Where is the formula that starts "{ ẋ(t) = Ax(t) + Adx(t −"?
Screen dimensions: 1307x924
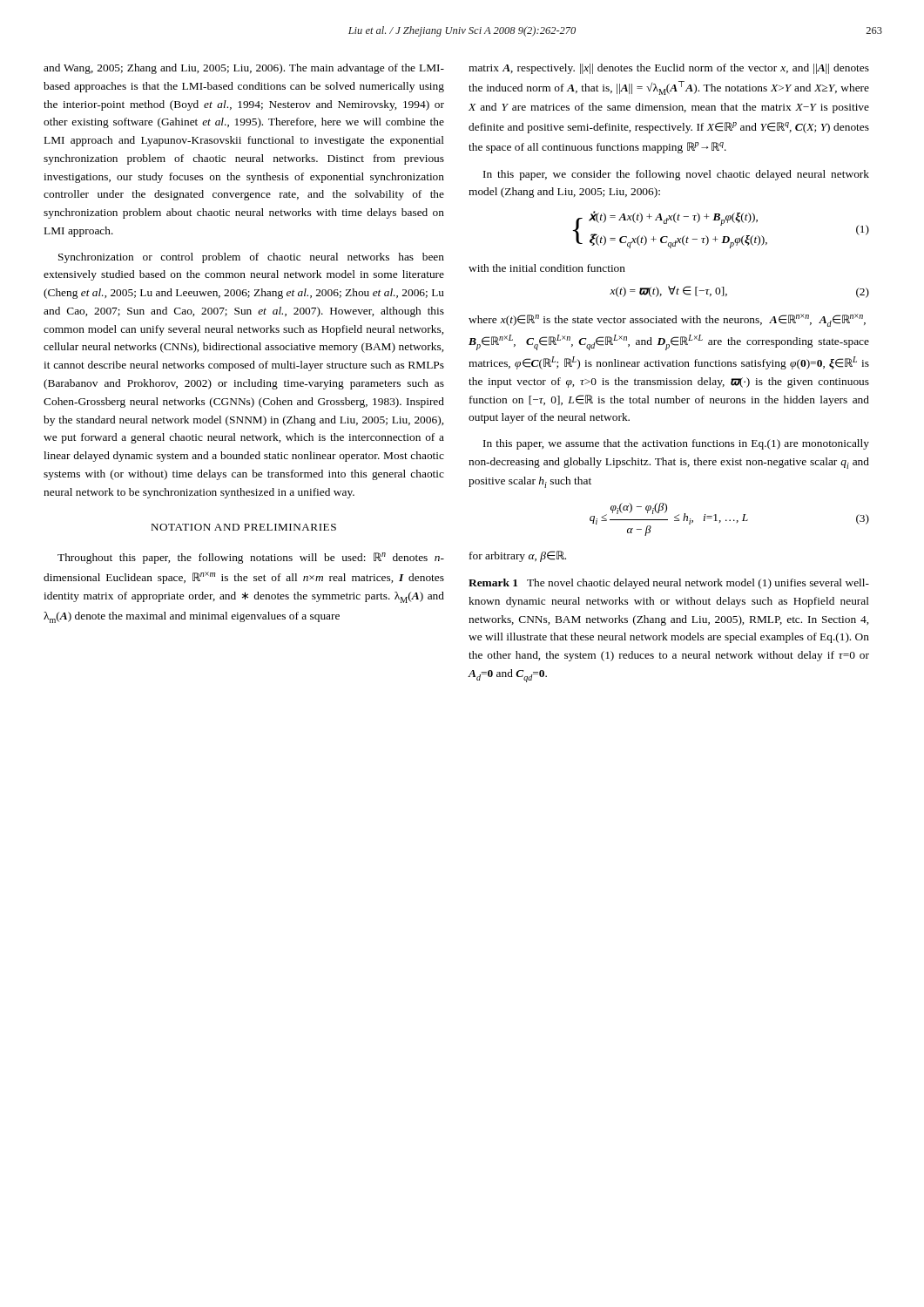pos(720,230)
